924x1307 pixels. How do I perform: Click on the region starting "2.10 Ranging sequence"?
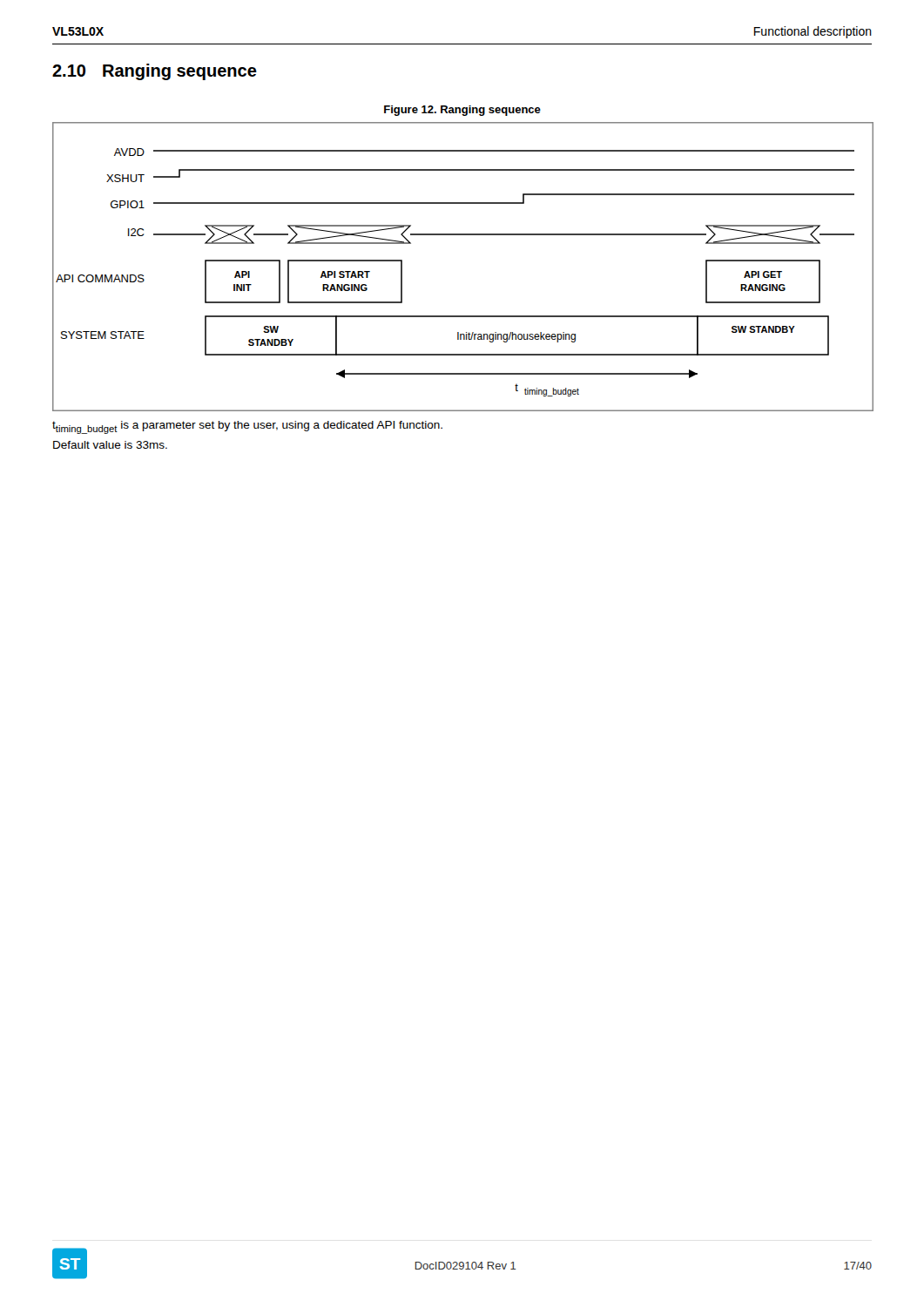click(154, 71)
